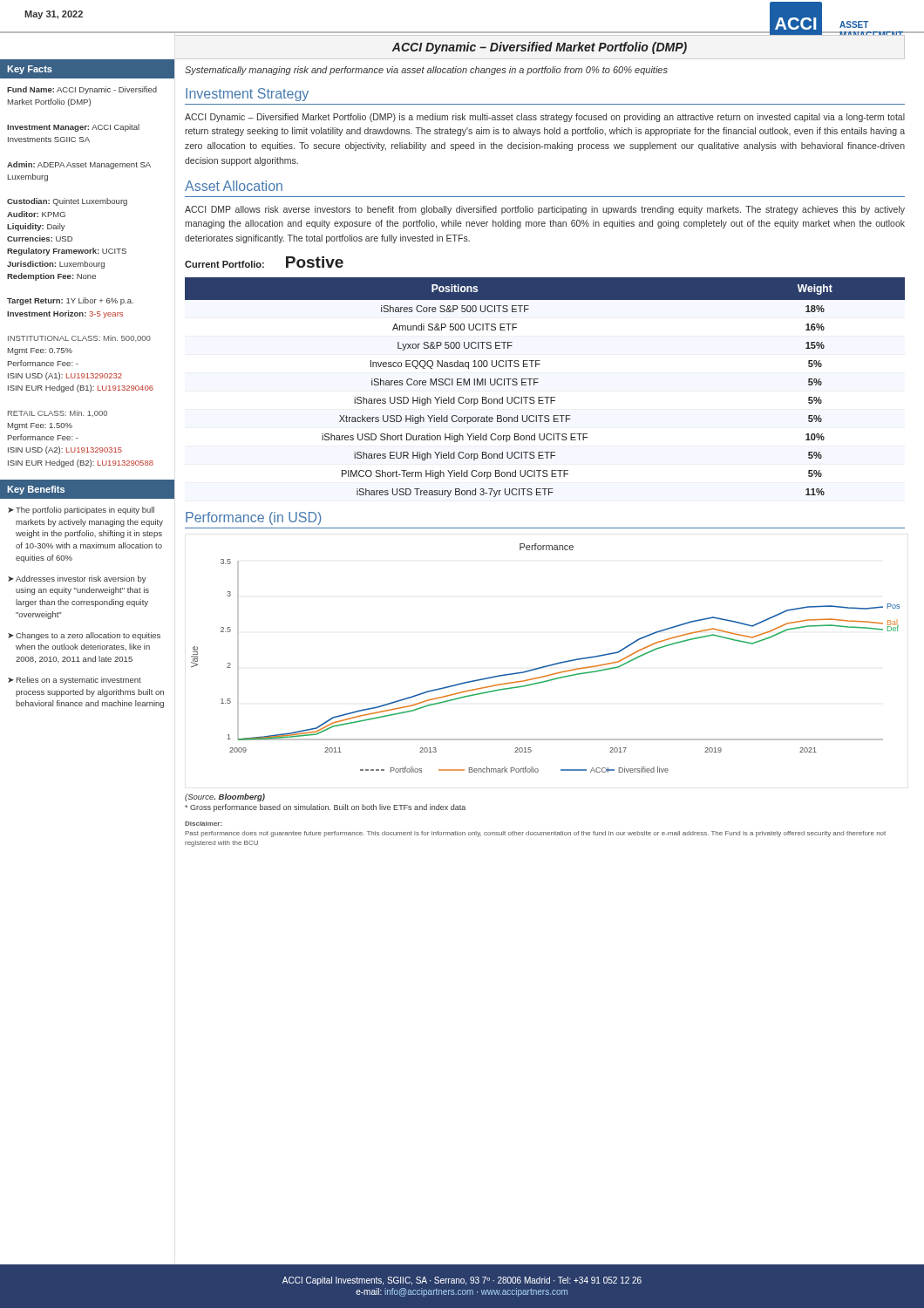Image resolution: width=924 pixels, height=1308 pixels.
Task: Click on the line chart
Action: [545, 661]
